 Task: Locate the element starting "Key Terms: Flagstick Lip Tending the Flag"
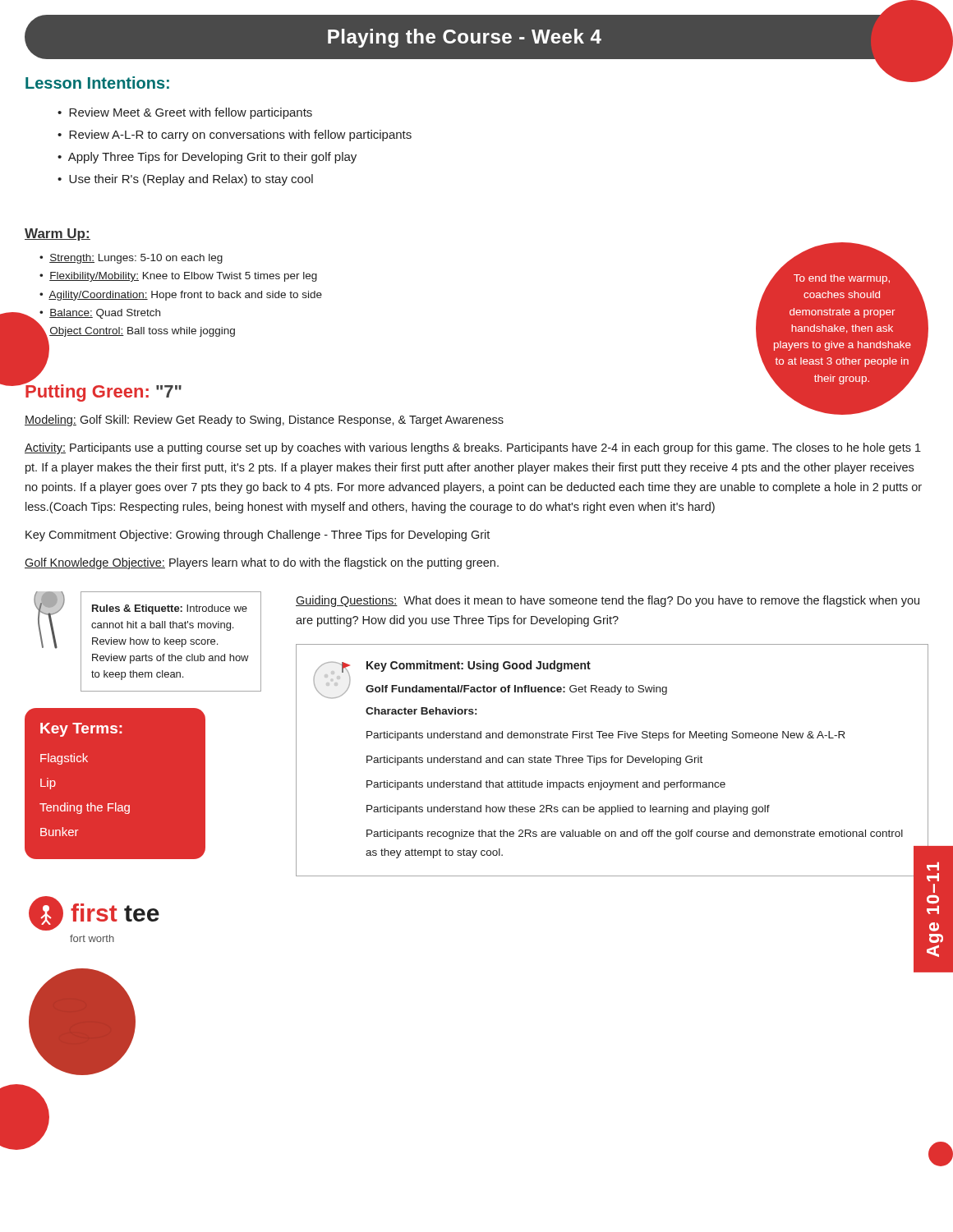coord(81,730)
